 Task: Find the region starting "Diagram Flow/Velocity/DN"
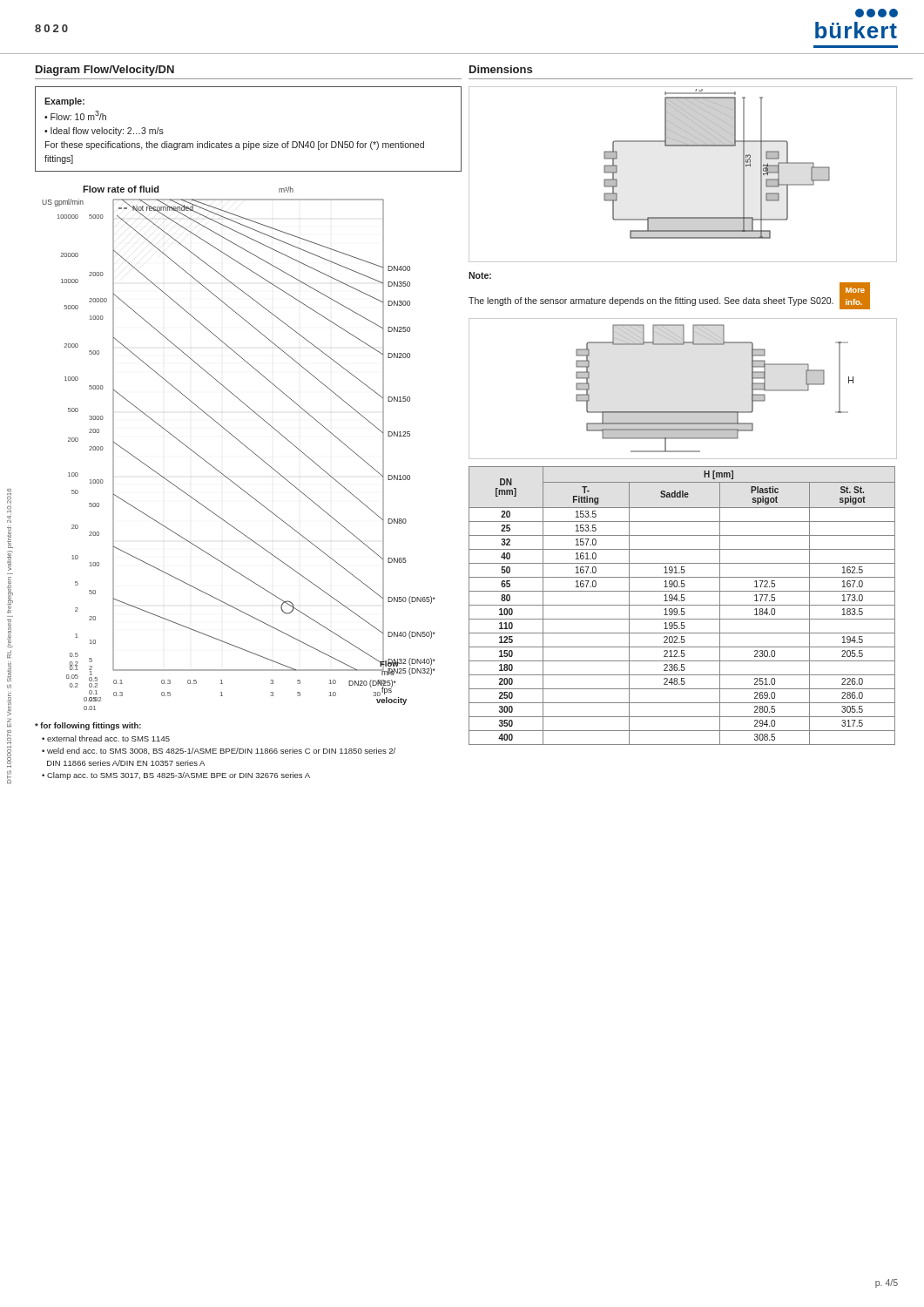105,69
